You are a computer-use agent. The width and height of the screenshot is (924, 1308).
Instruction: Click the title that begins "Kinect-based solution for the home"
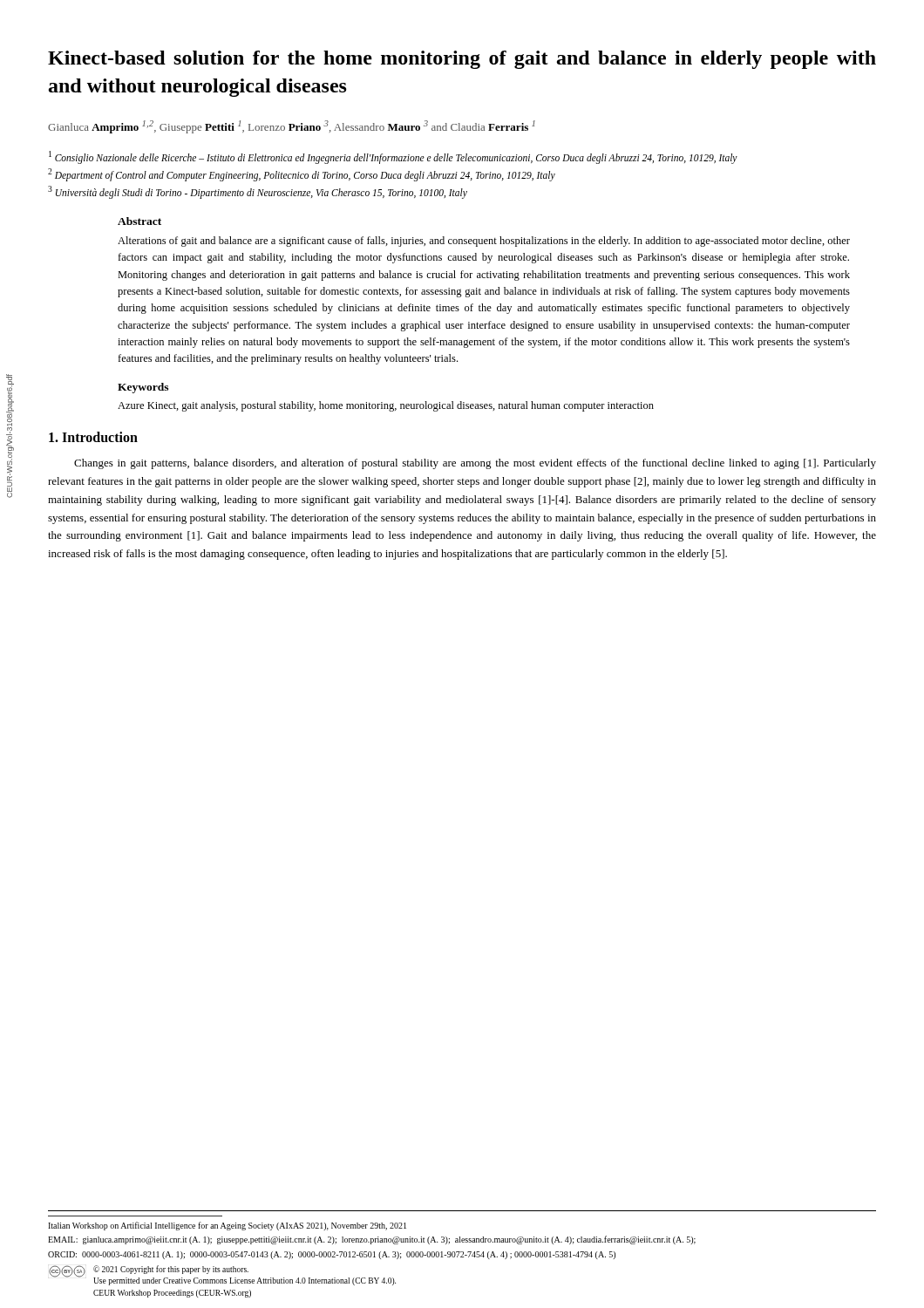click(462, 72)
